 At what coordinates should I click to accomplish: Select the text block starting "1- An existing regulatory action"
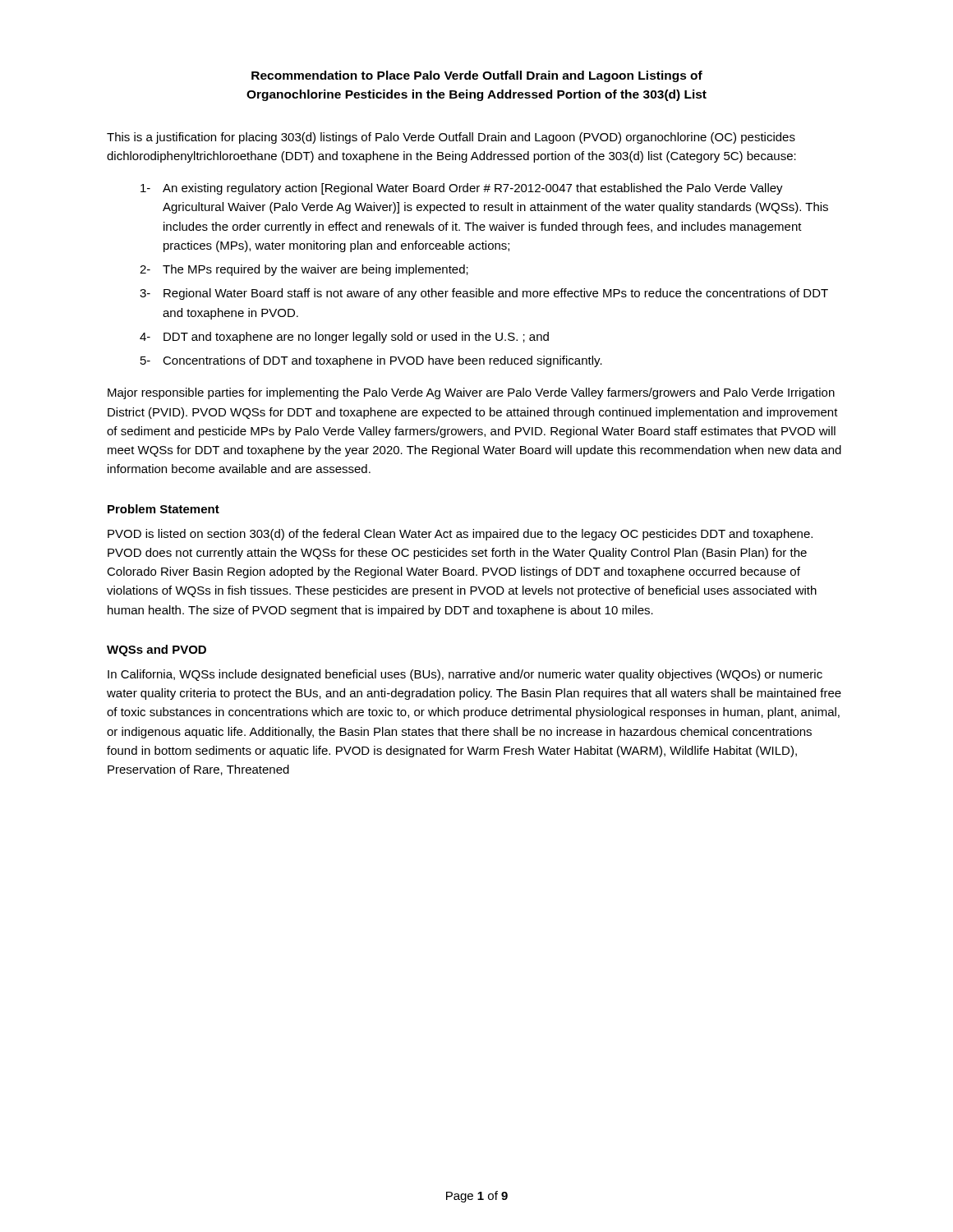point(493,216)
